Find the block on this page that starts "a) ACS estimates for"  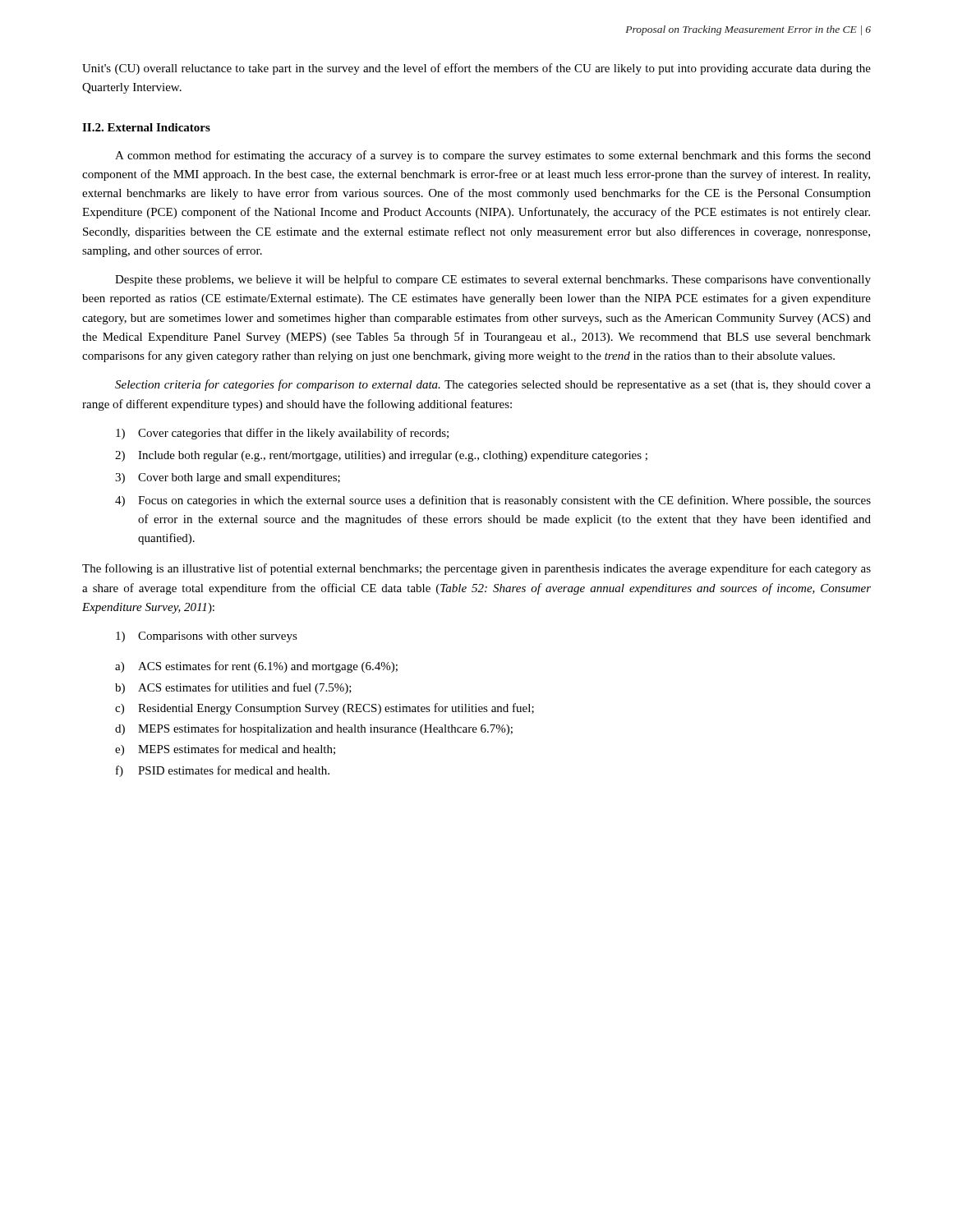tap(257, 667)
